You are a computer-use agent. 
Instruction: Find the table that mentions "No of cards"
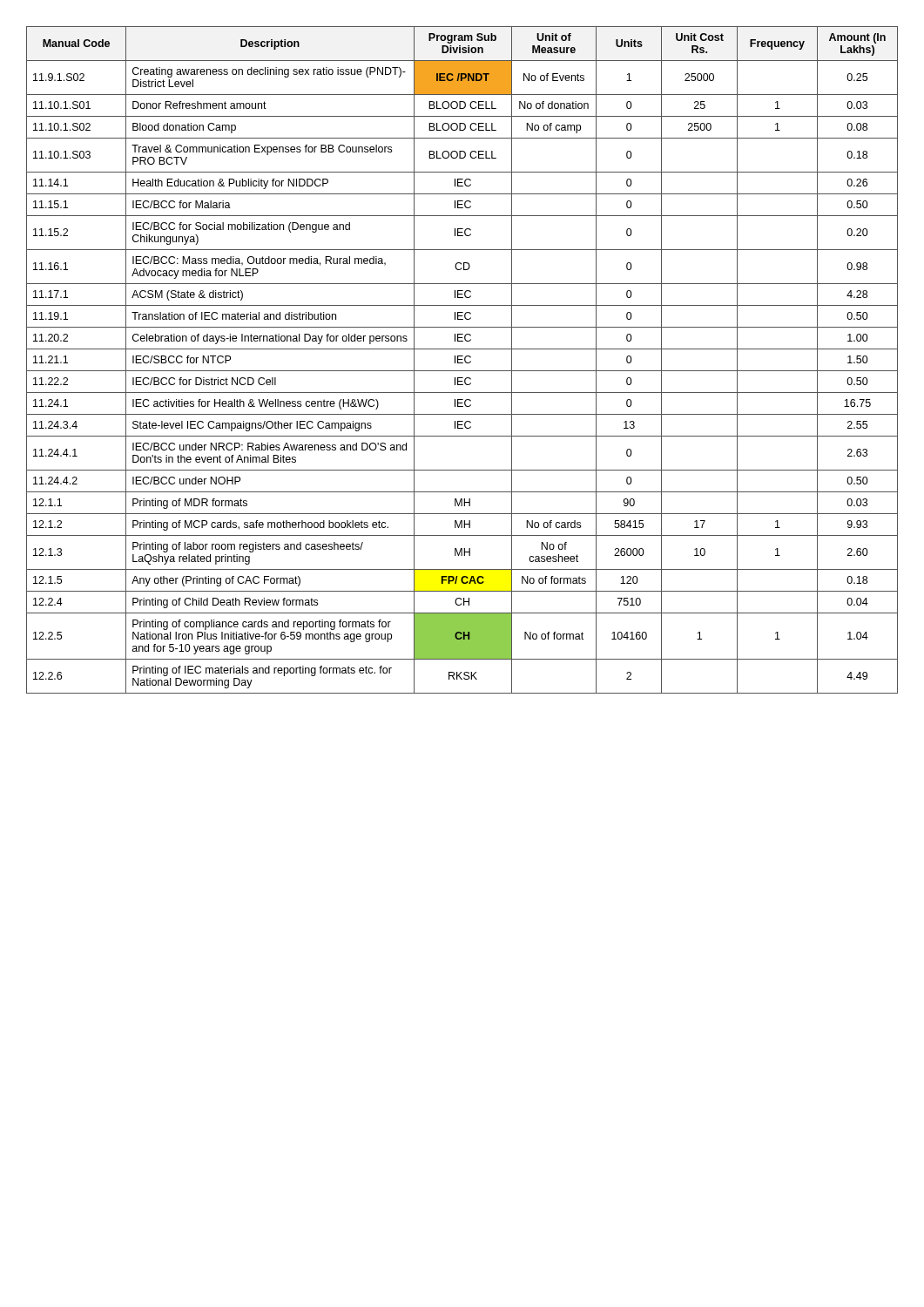[462, 360]
